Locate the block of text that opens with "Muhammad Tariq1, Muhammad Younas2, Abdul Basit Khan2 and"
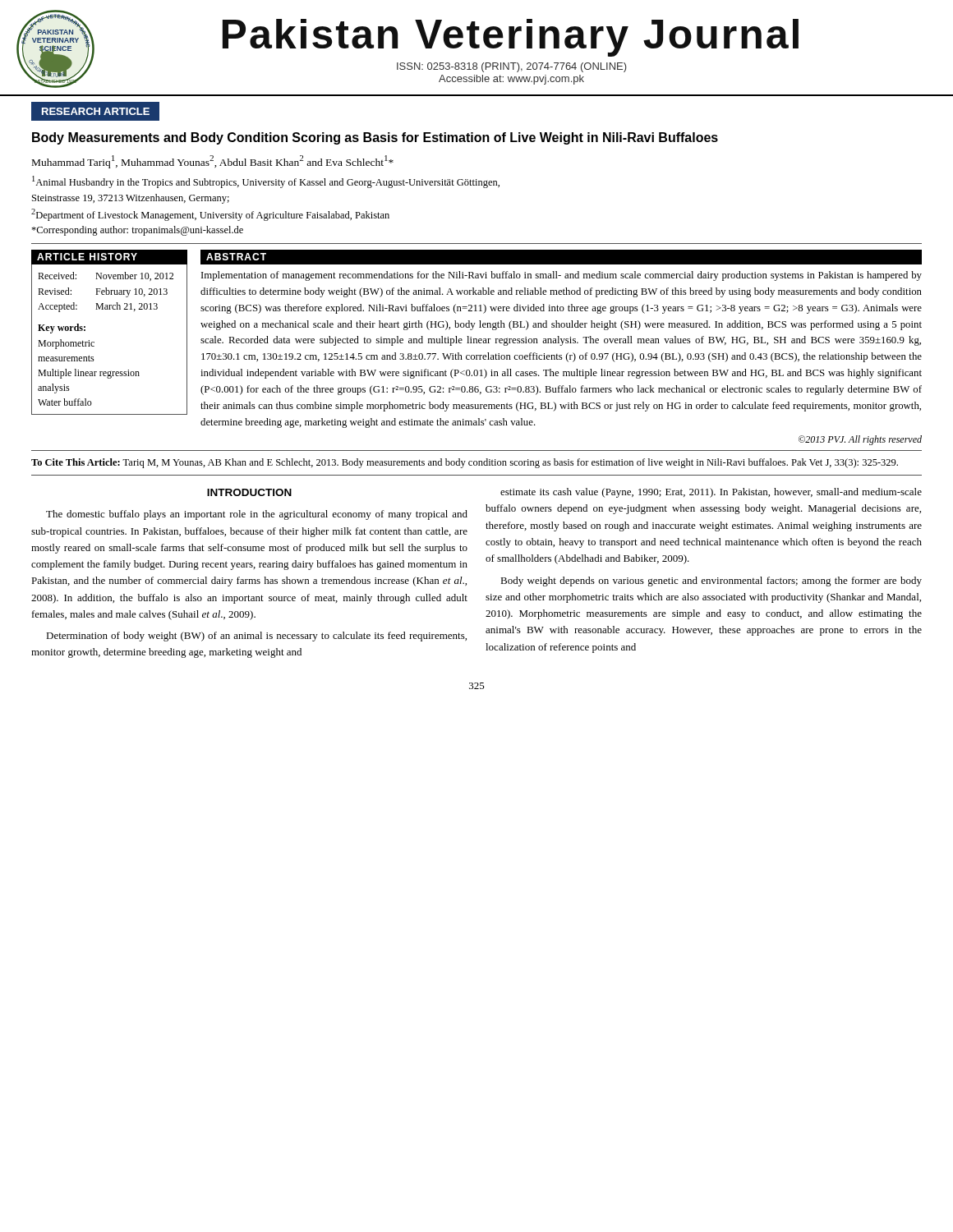 coord(213,160)
